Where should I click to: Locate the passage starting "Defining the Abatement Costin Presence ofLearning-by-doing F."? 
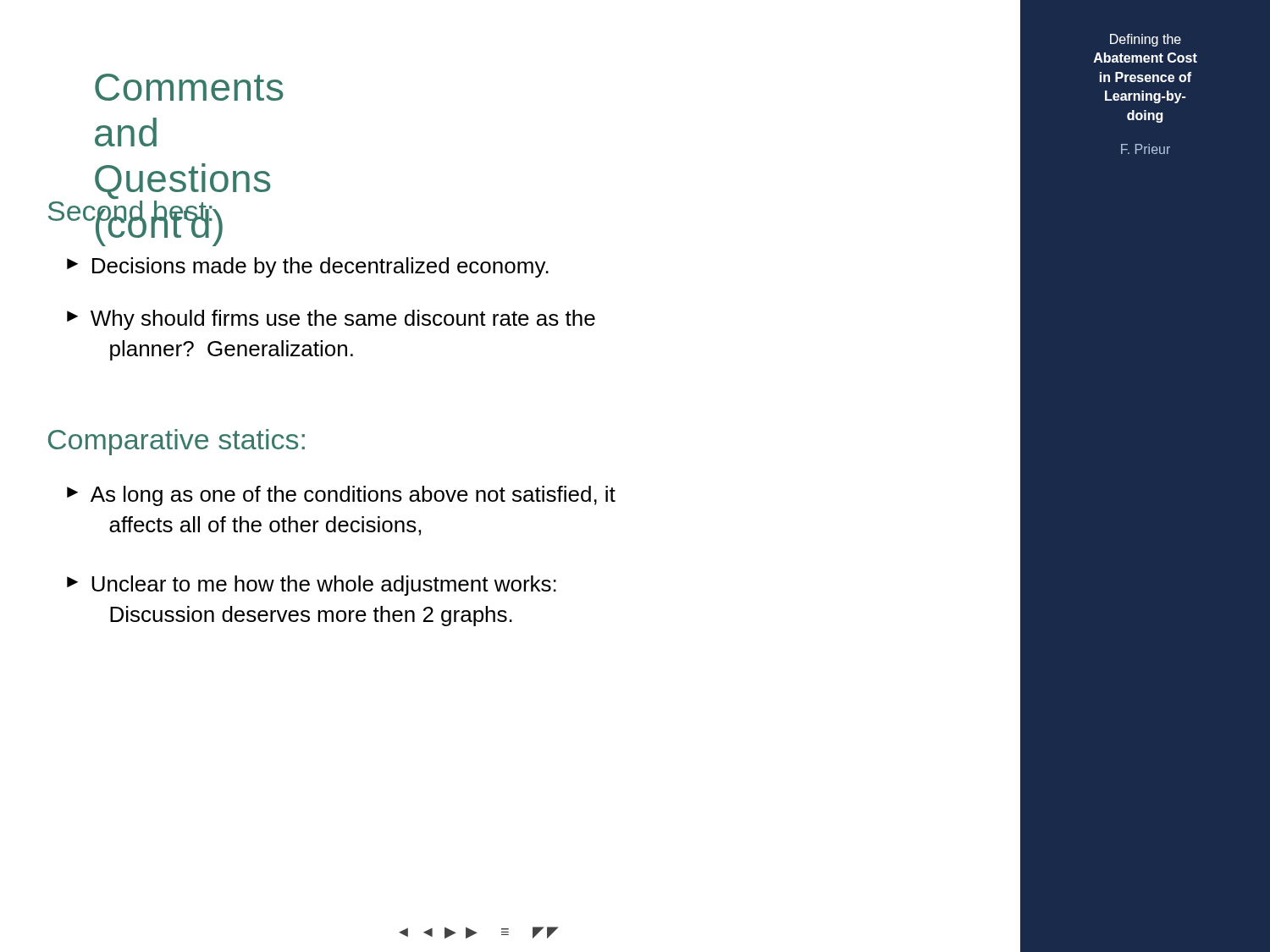coord(1145,86)
